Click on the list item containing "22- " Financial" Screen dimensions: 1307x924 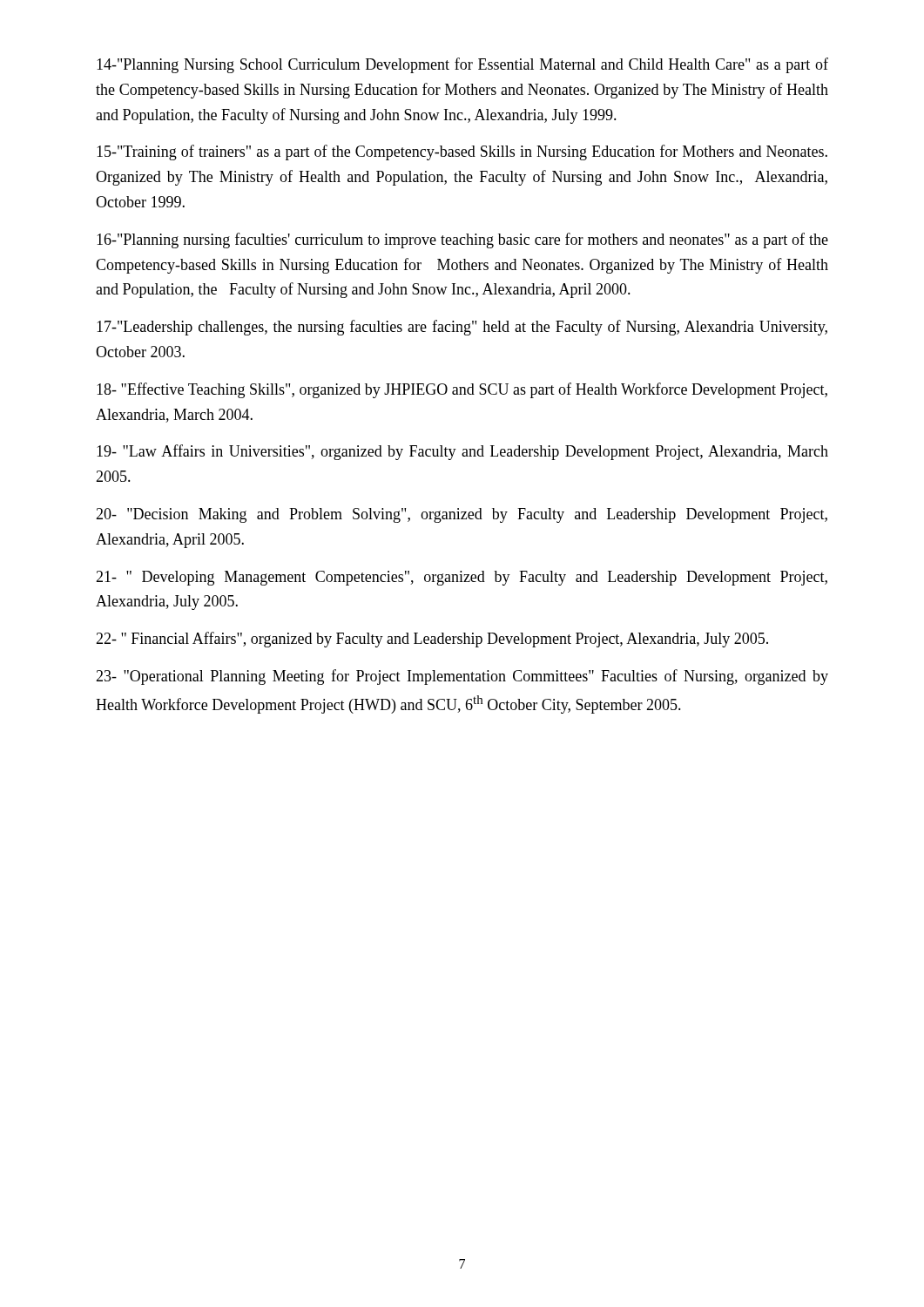click(x=433, y=639)
